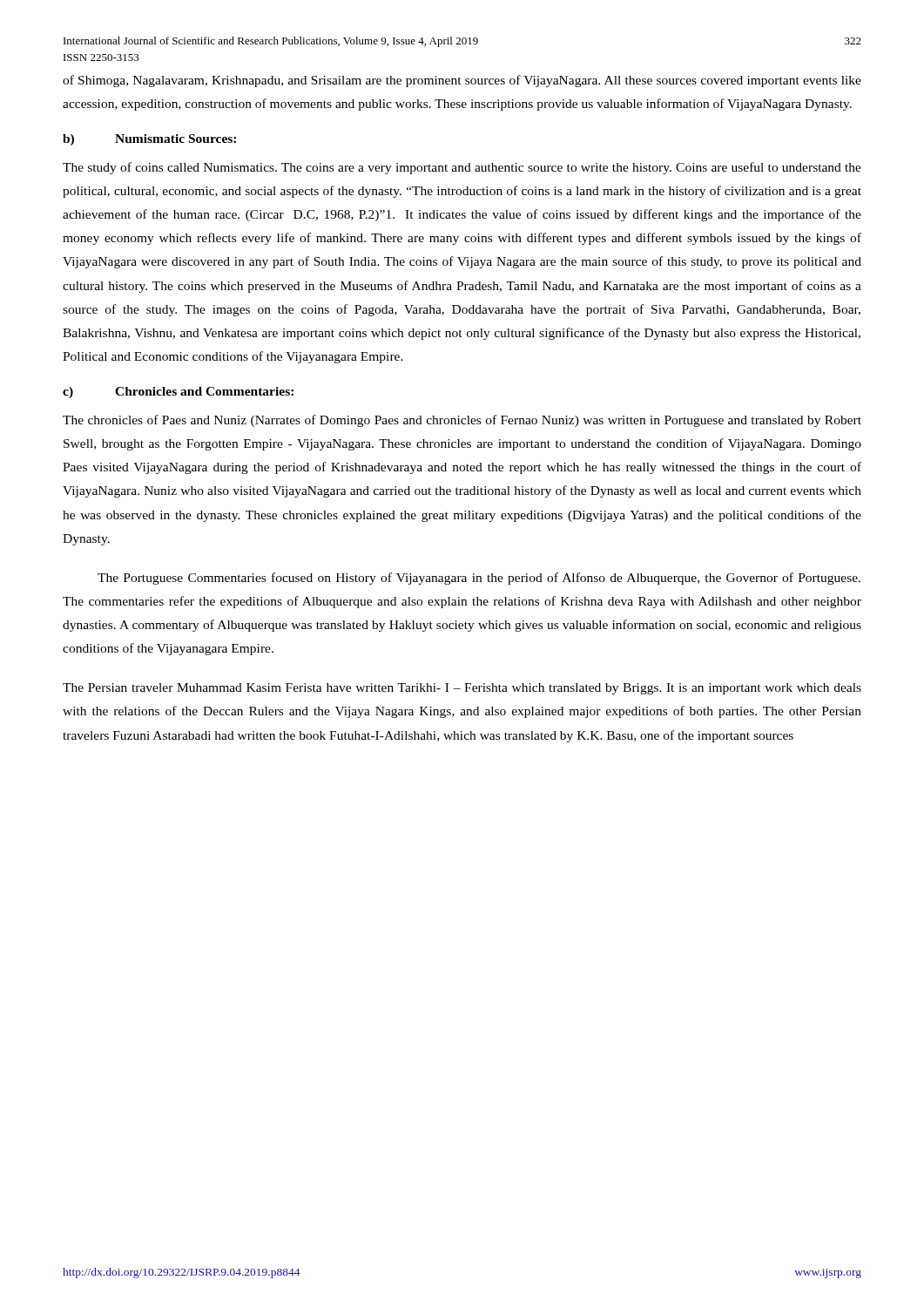Point to the block beginning "The Persian traveler"

462,711
